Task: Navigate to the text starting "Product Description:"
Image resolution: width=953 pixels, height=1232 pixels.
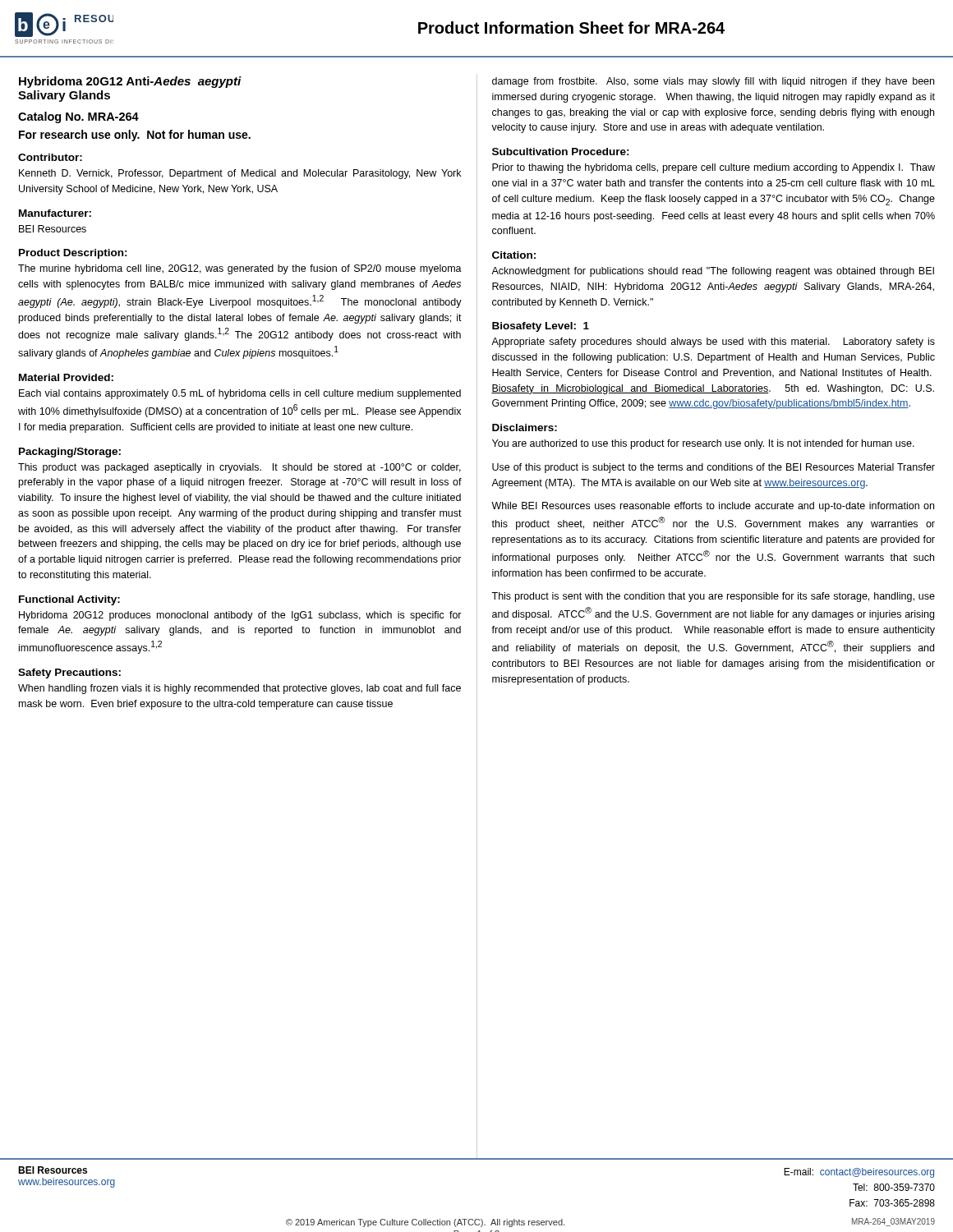Action: pos(73,253)
